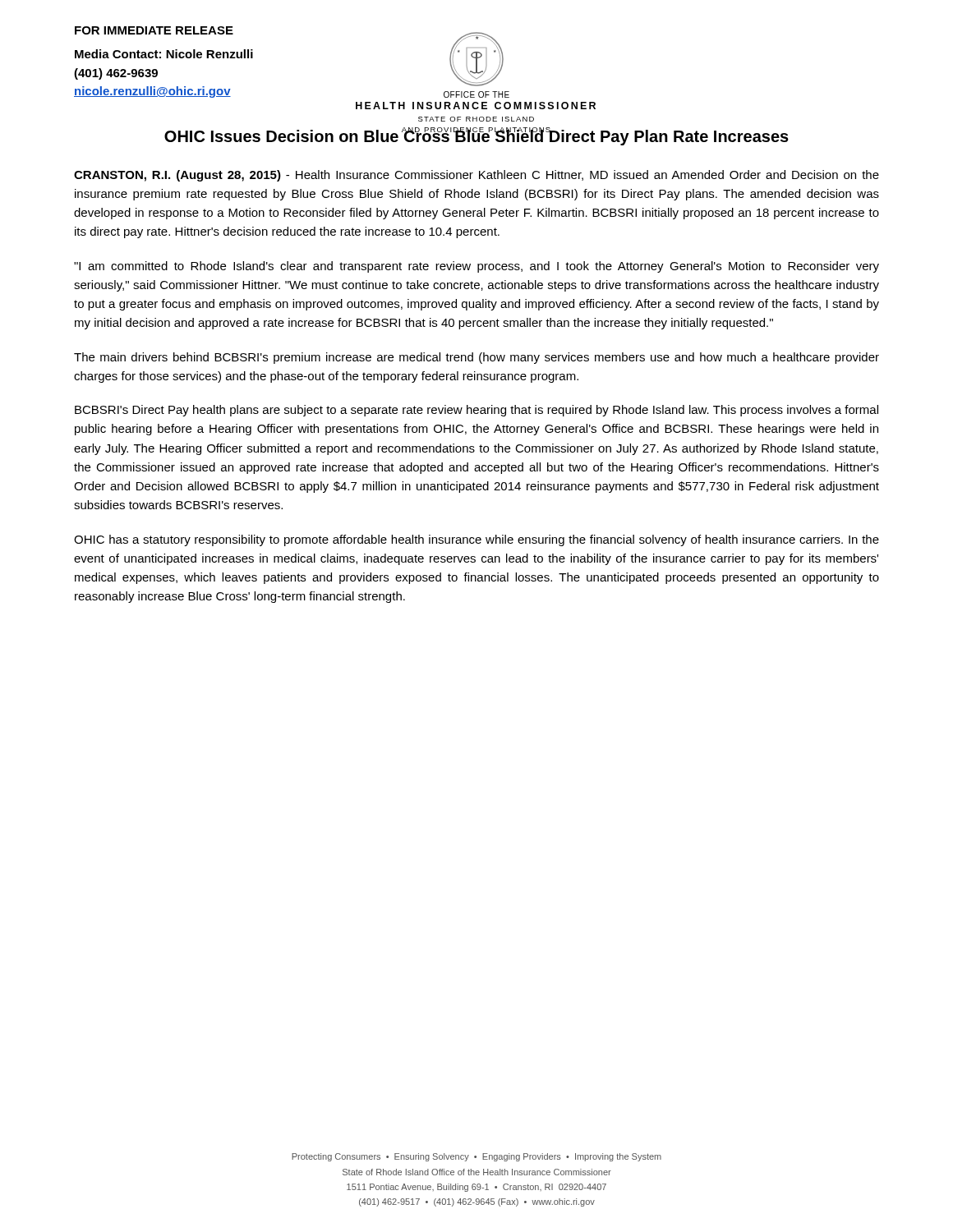
Task: Navigate to the text starting ""I am committed to Rhode Island's clear and"
Action: (476, 294)
